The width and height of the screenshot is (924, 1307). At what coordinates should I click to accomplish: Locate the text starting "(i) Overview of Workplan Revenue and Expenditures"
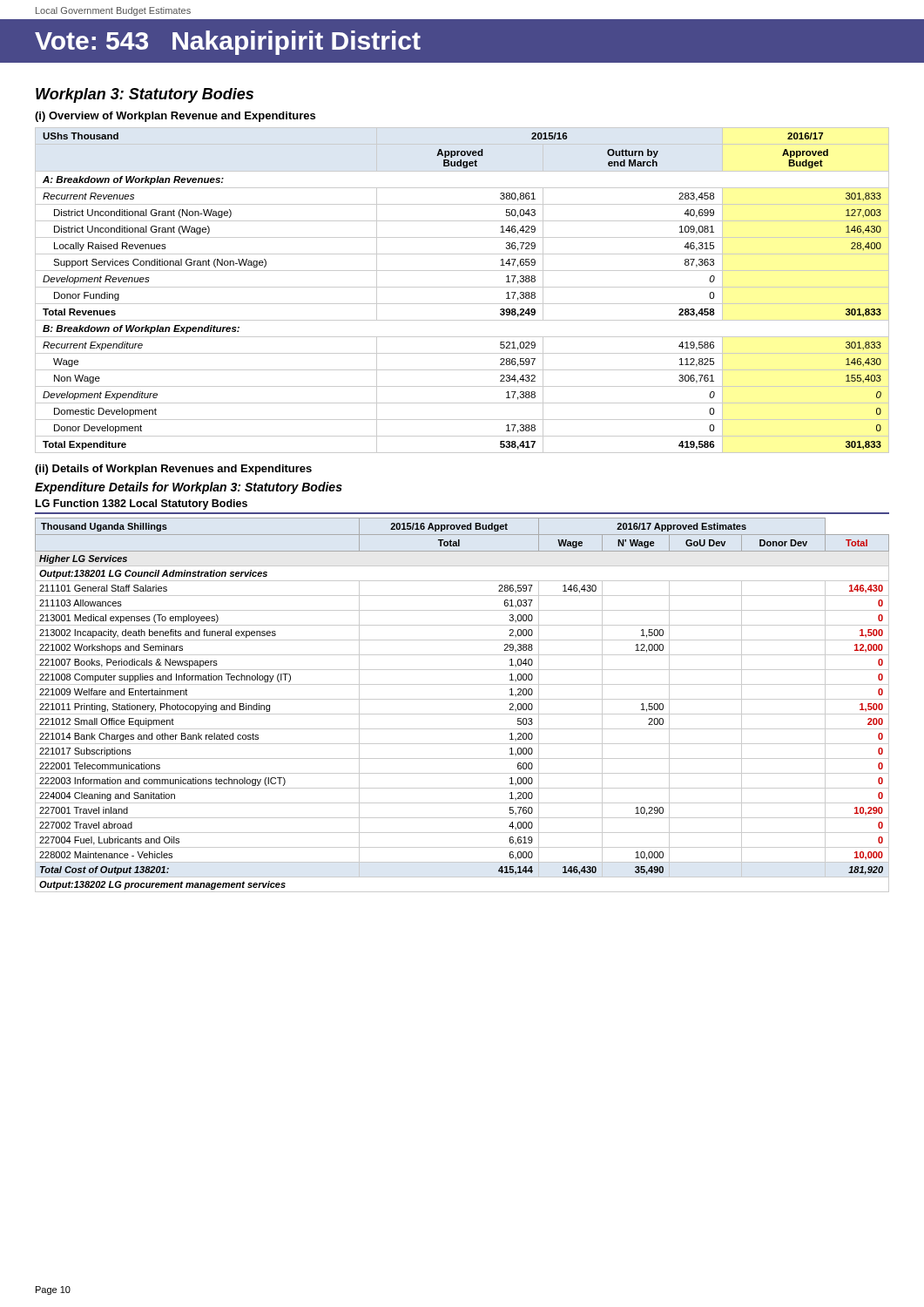point(175,115)
